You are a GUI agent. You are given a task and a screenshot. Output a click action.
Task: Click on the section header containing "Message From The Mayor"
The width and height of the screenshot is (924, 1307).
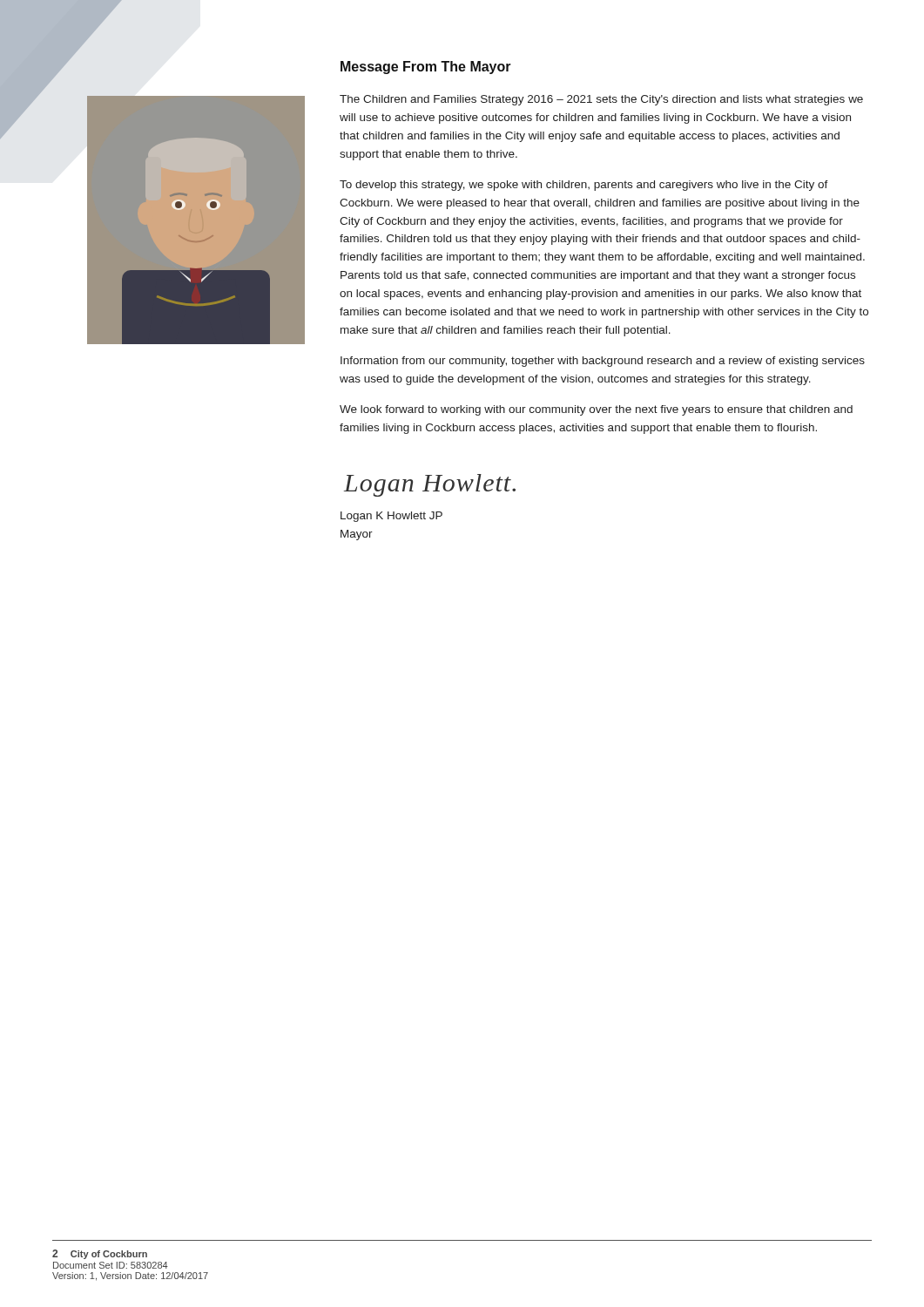(x=425, y=67)
